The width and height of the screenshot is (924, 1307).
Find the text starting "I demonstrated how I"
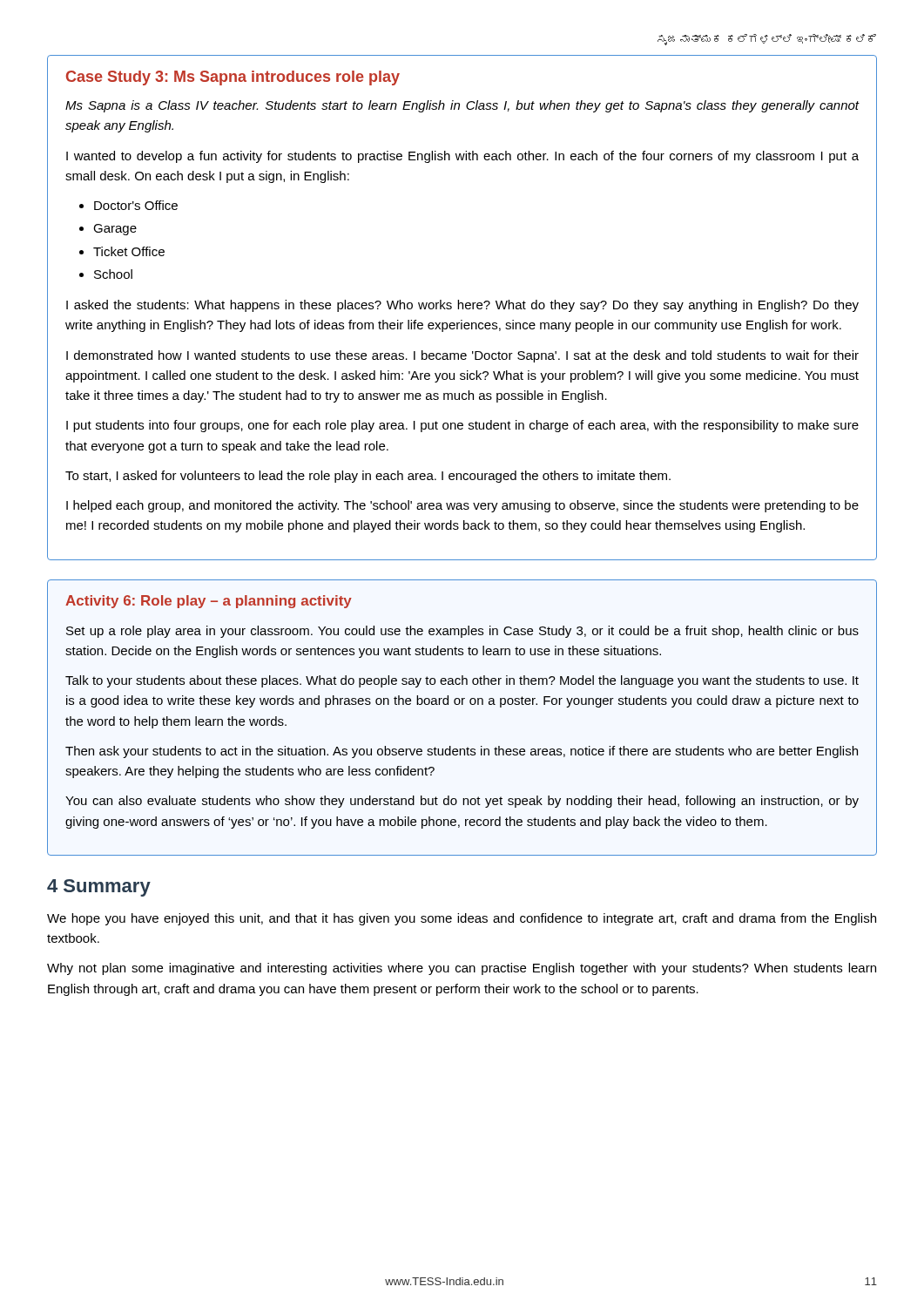point(462,375)
